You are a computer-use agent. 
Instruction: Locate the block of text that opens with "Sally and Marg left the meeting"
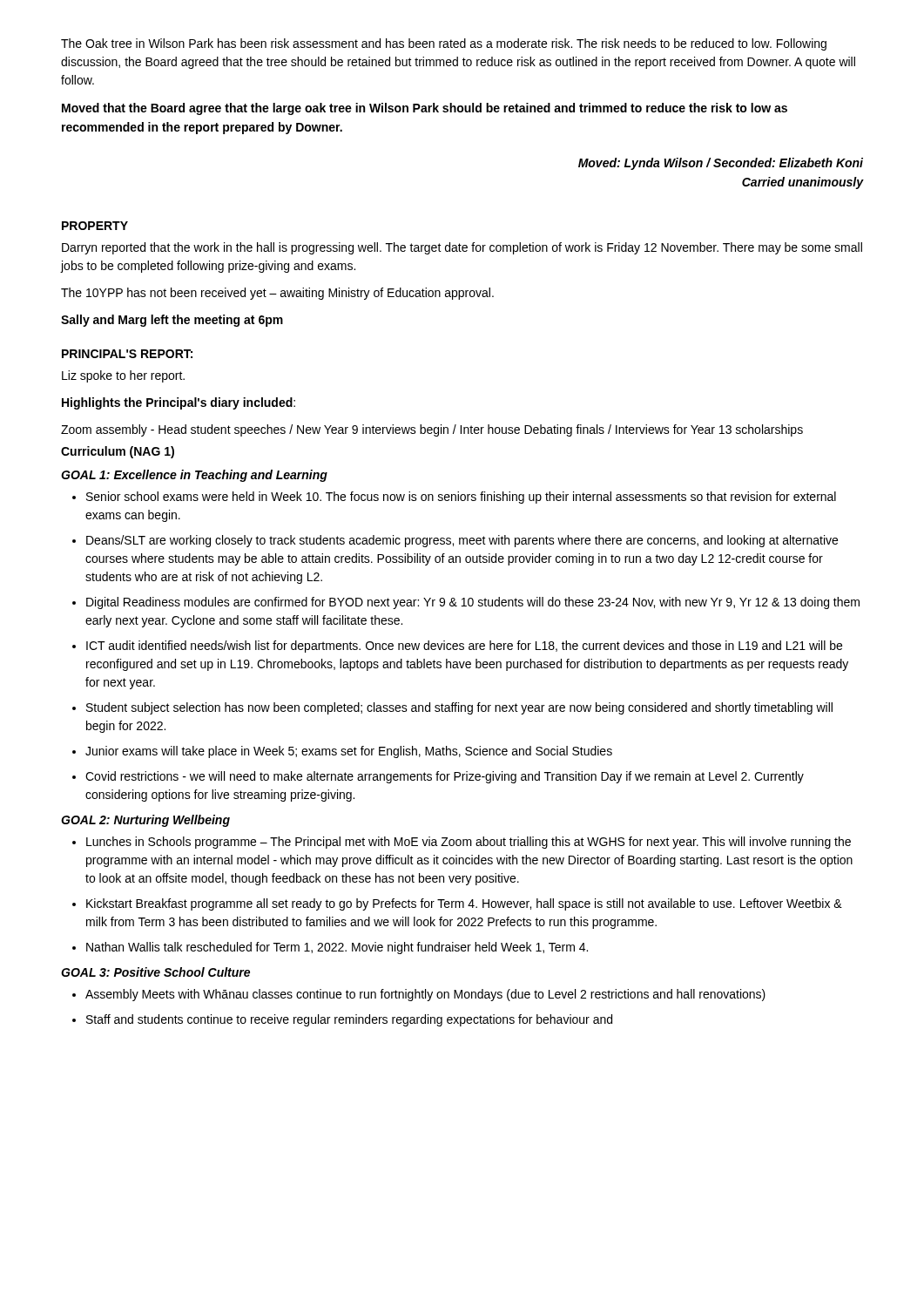172,321
